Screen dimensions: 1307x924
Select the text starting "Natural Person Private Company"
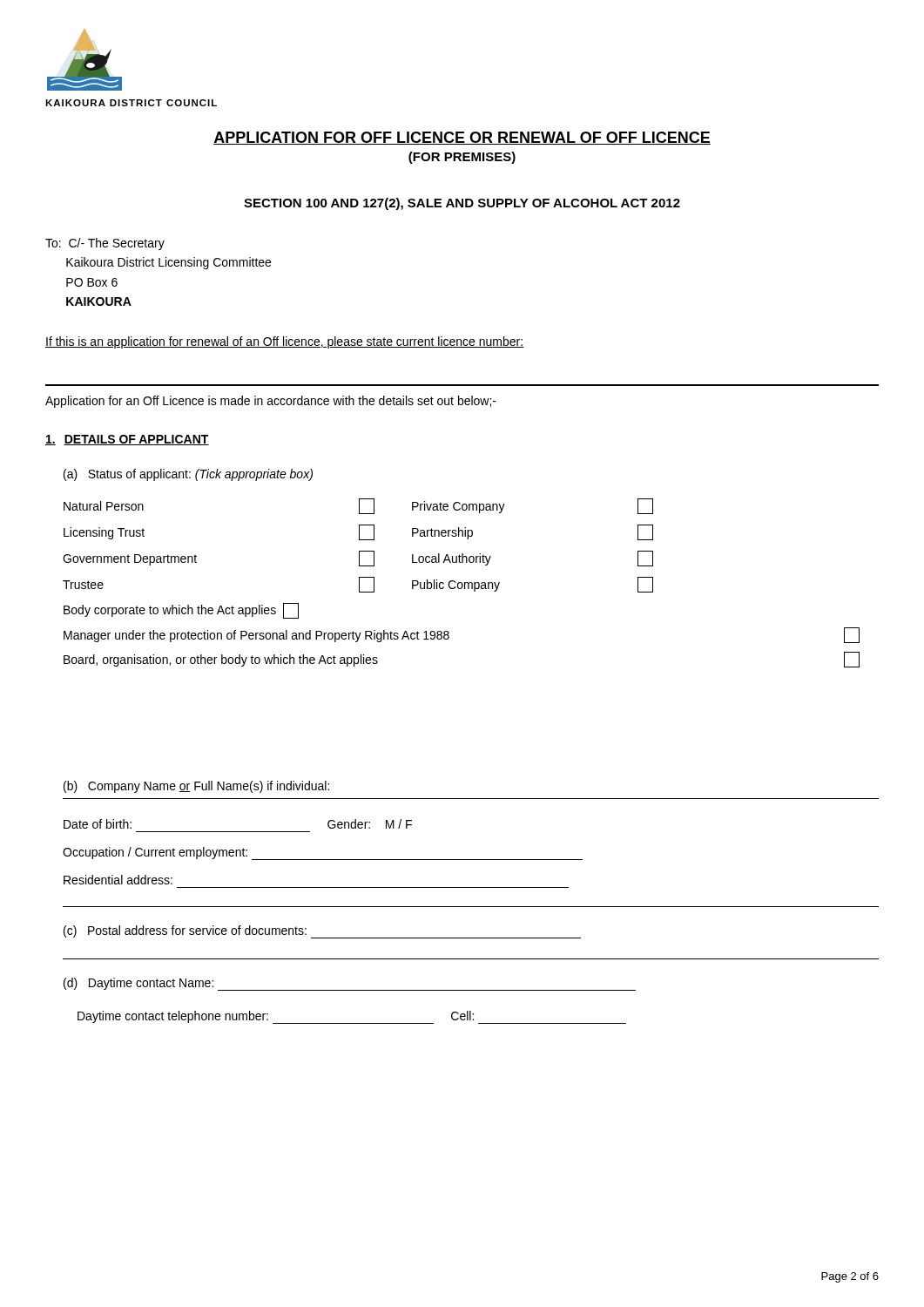[368, 506]
